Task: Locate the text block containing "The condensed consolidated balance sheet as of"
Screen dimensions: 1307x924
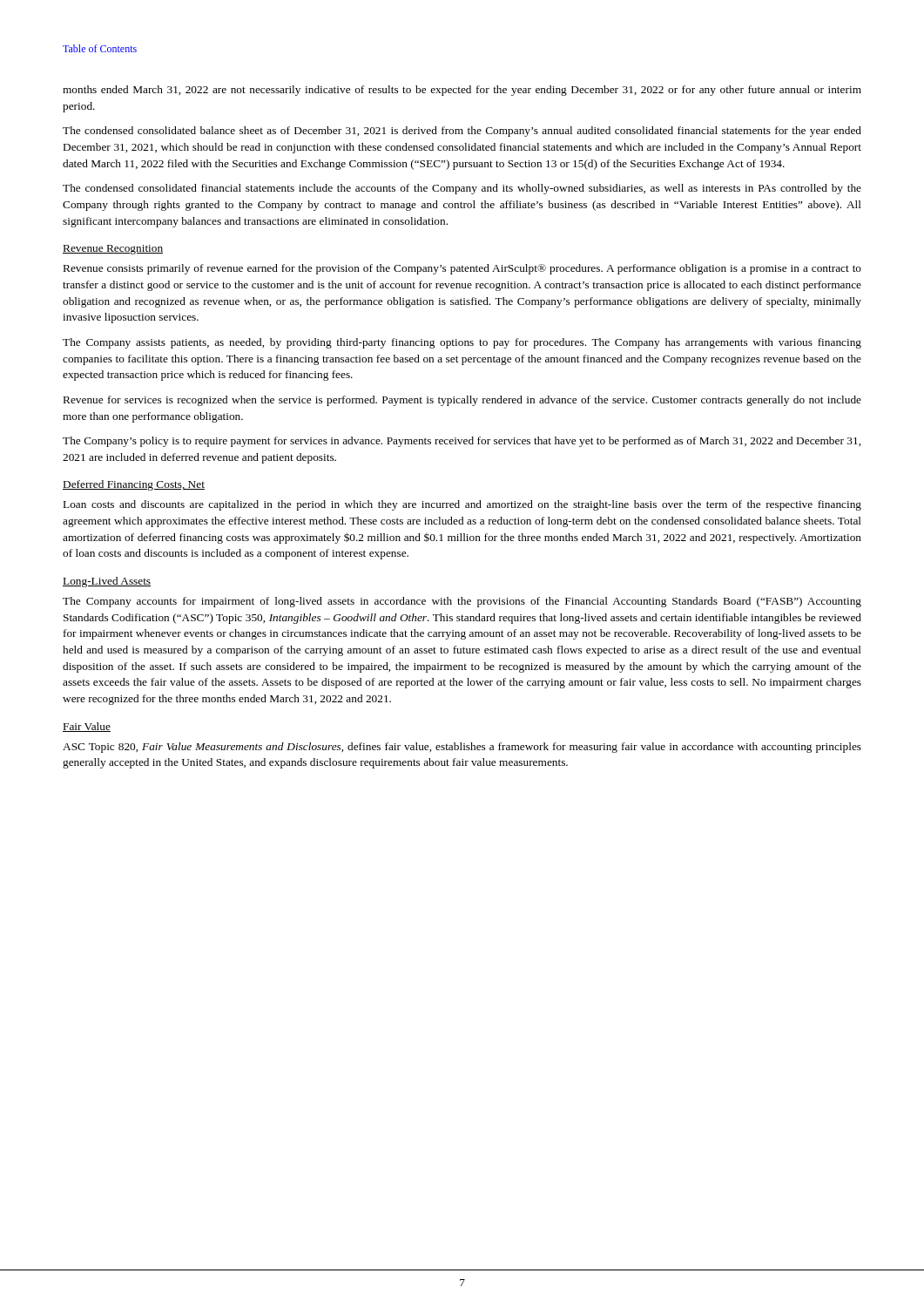Action: [462, 147]
